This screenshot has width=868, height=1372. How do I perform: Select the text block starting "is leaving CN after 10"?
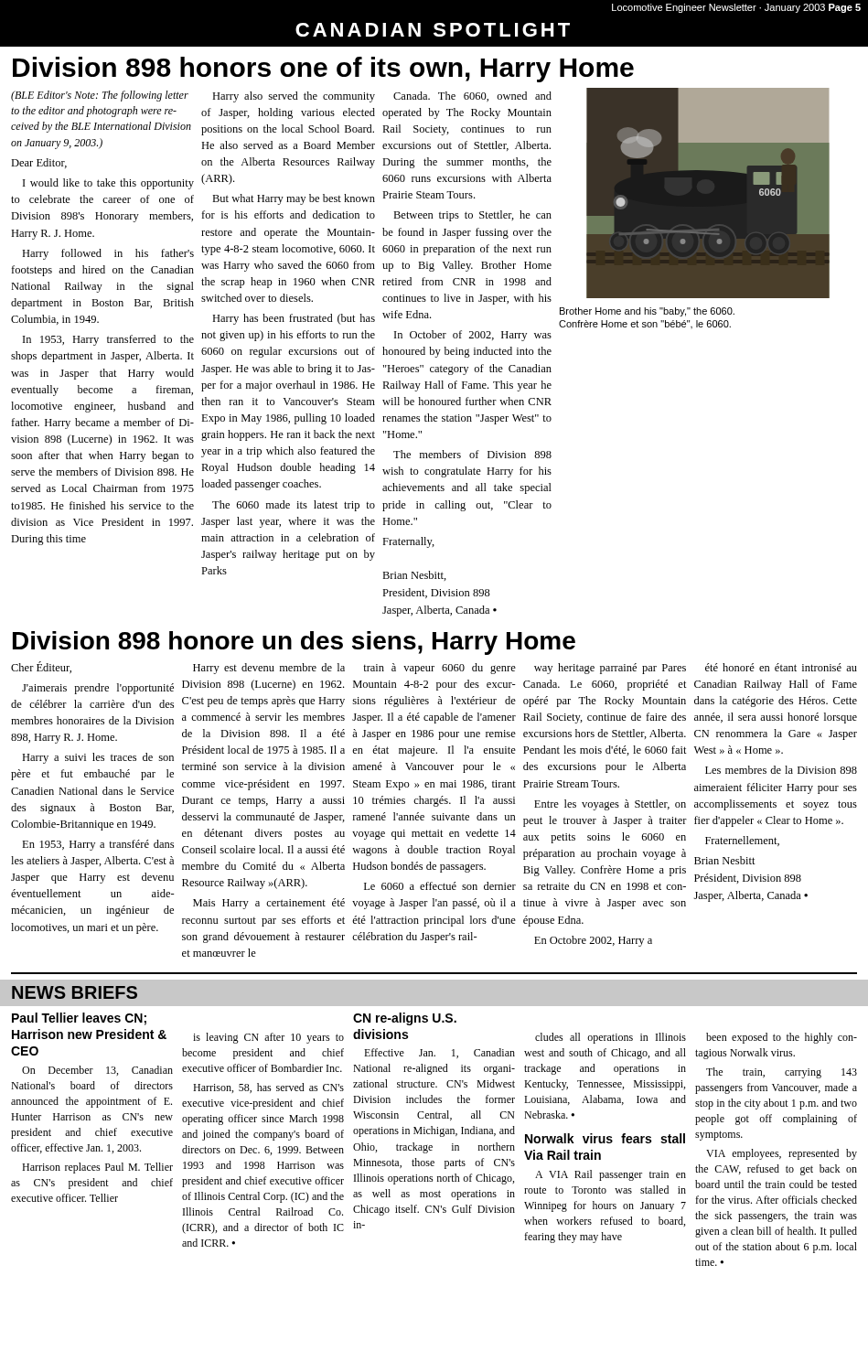[x=263, y=1141]
